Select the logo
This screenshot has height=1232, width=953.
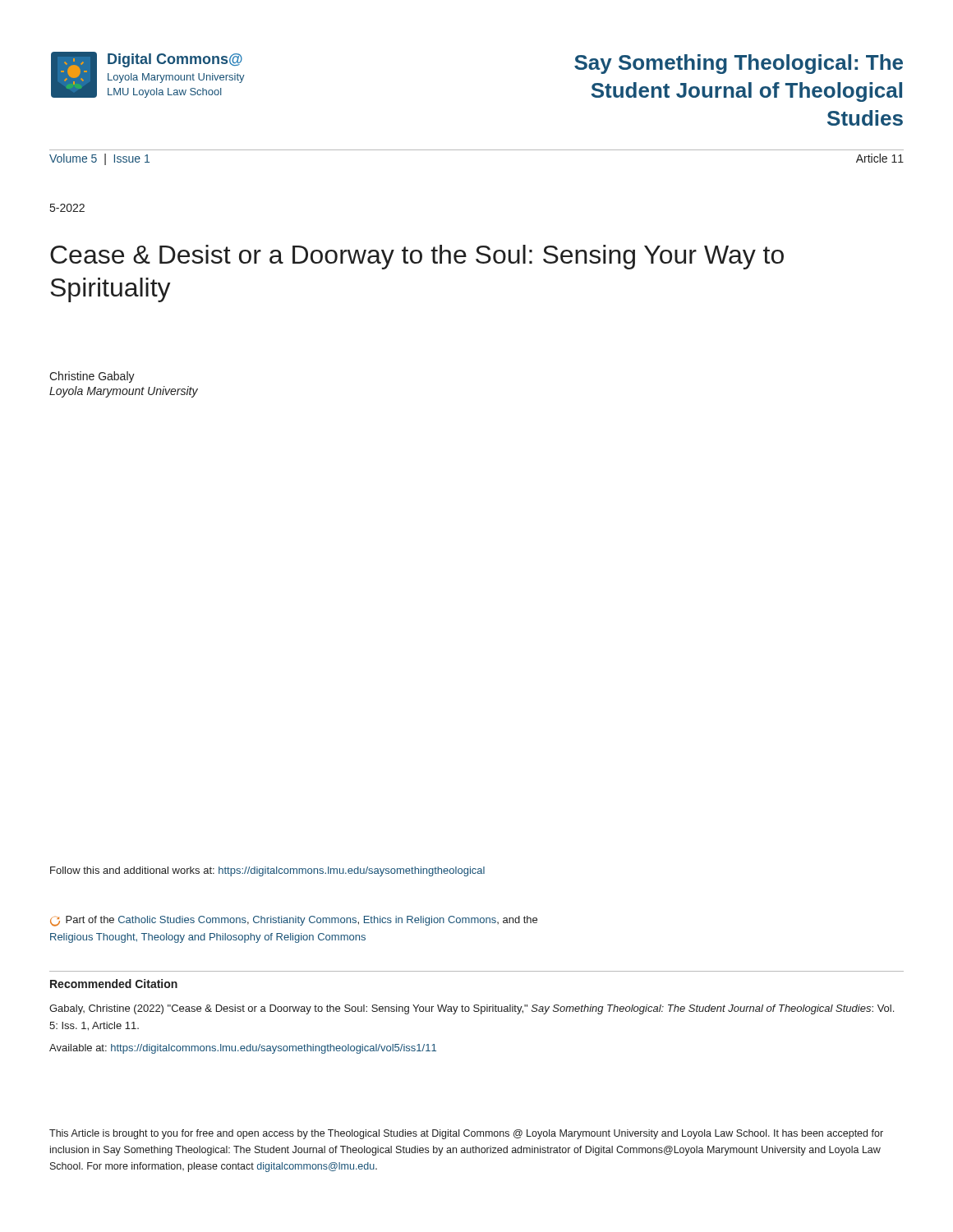pyautogui.click(x=148, y=75)
